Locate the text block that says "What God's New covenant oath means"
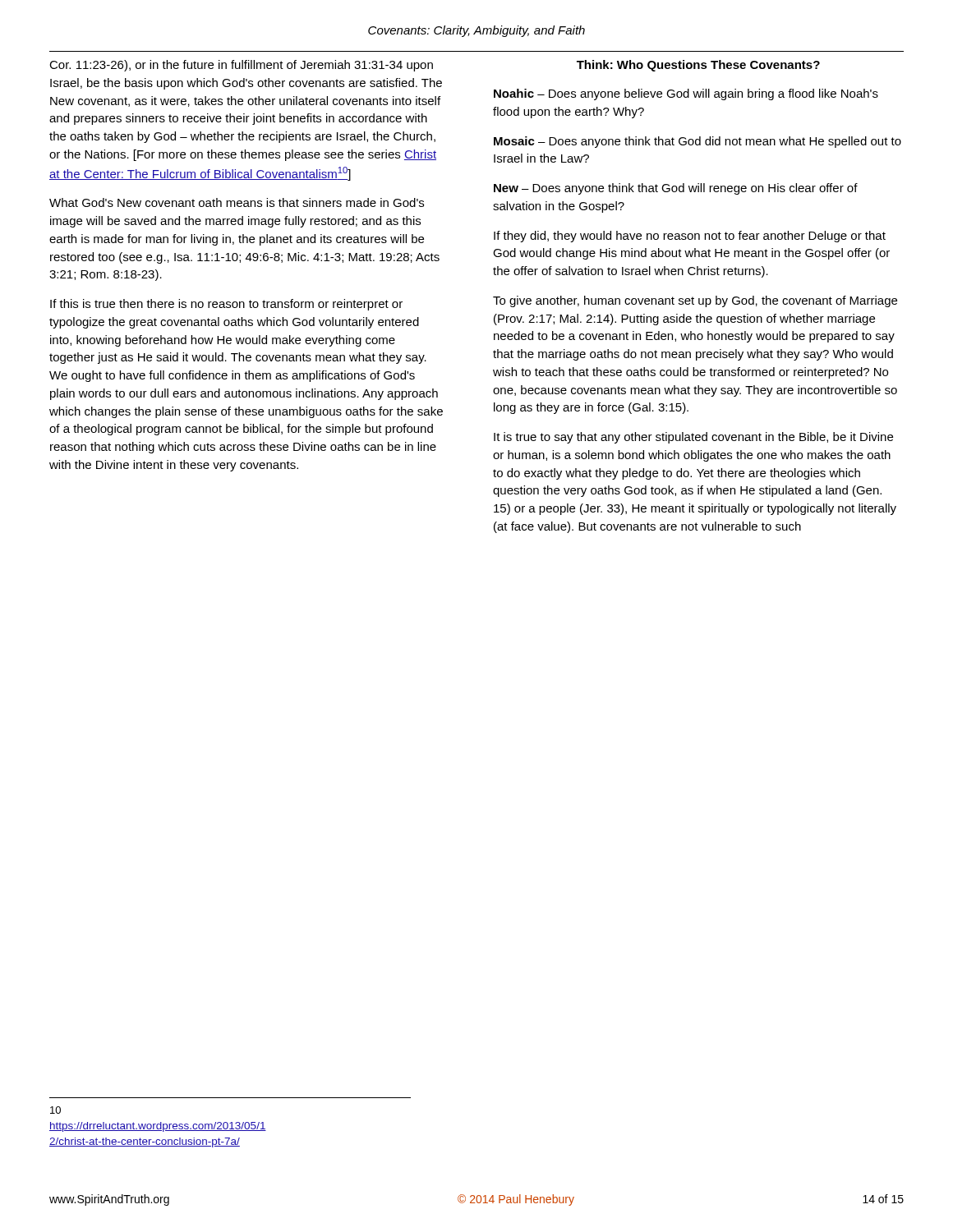The height and width of the screenshot is (1232, 953). tap(246, 239)
